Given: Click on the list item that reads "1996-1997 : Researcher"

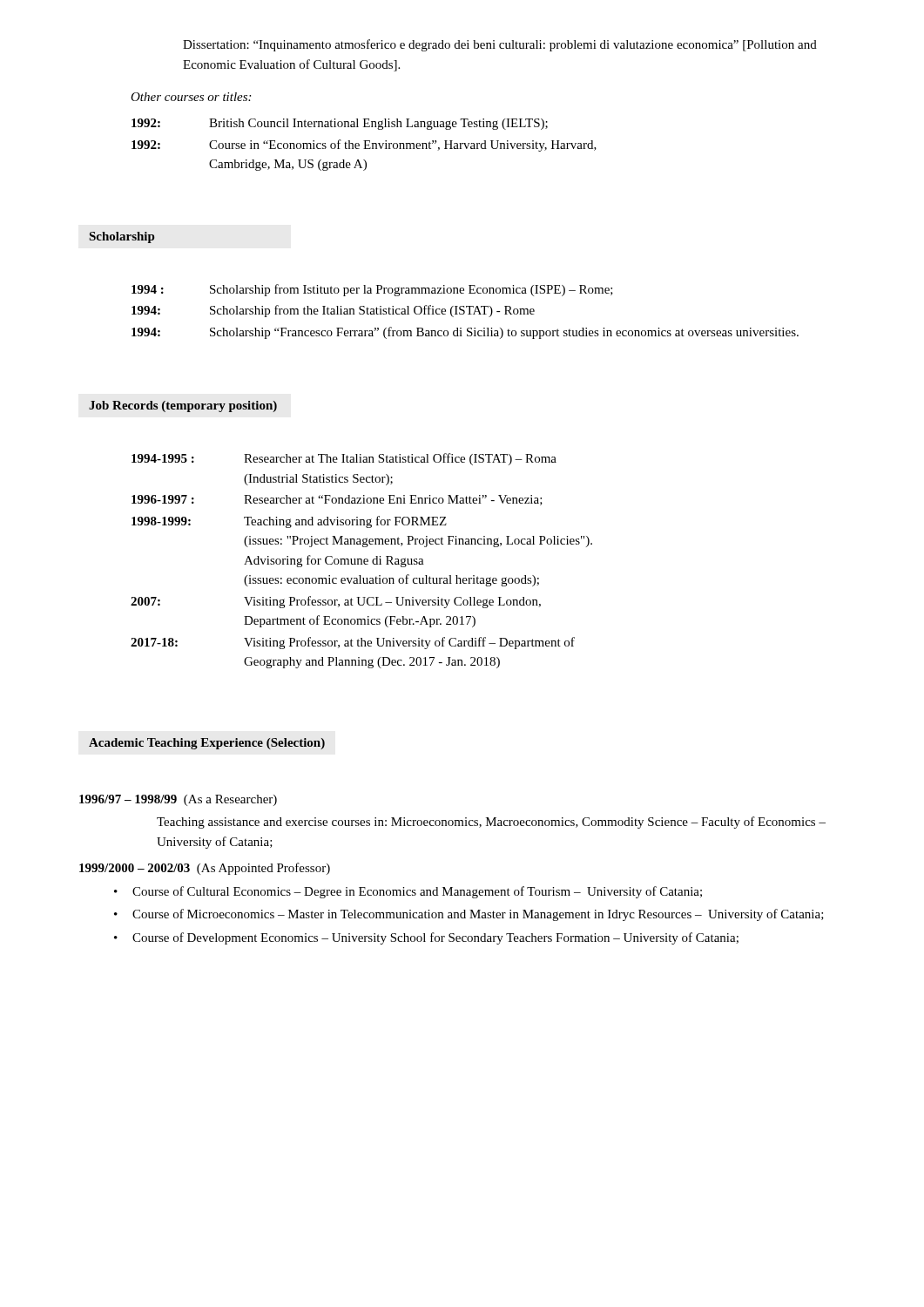Looking at the screenshot, I should point(492,500).
